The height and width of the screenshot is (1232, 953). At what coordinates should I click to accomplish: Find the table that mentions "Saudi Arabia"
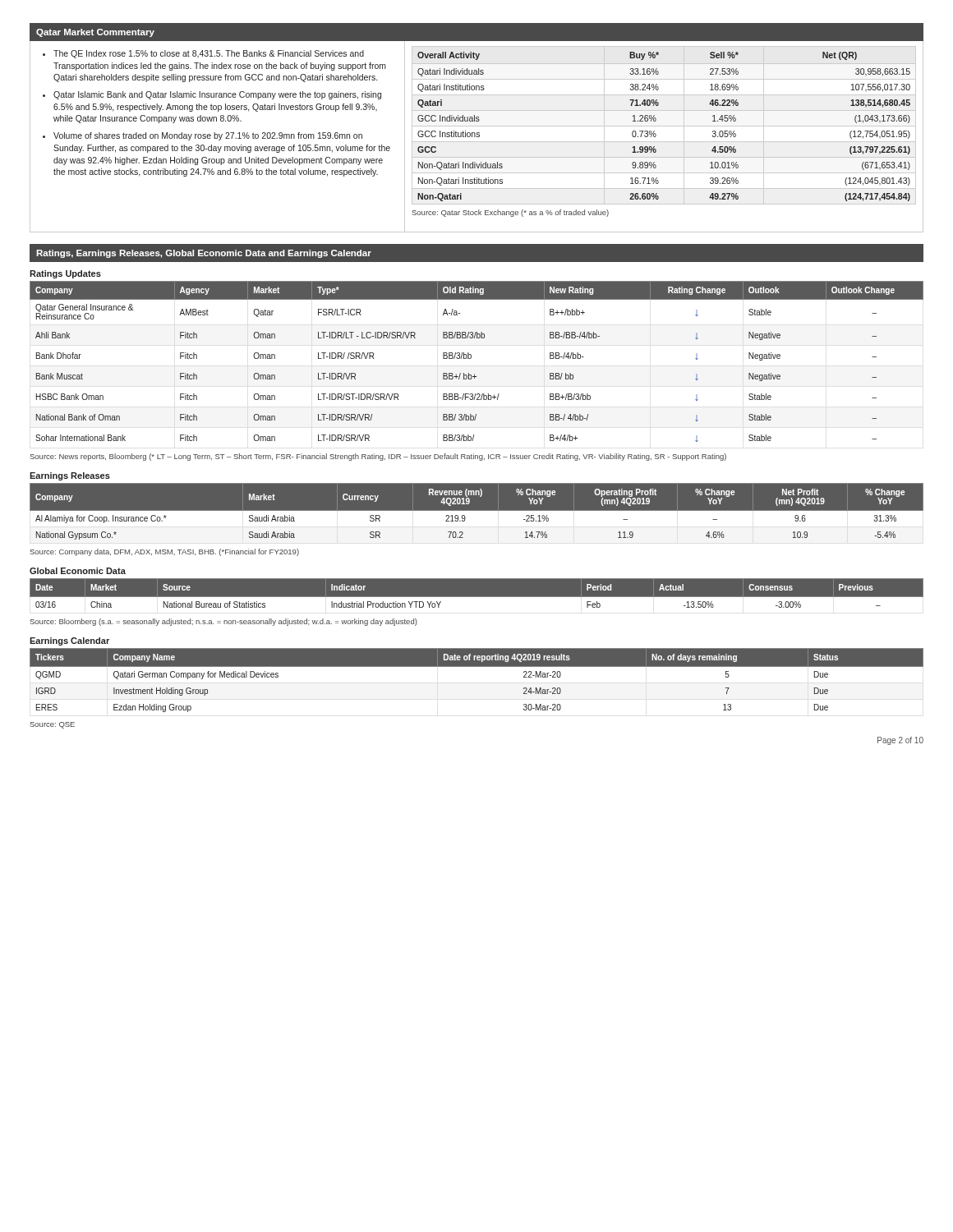pyautogui.click(x=476, y=513)
